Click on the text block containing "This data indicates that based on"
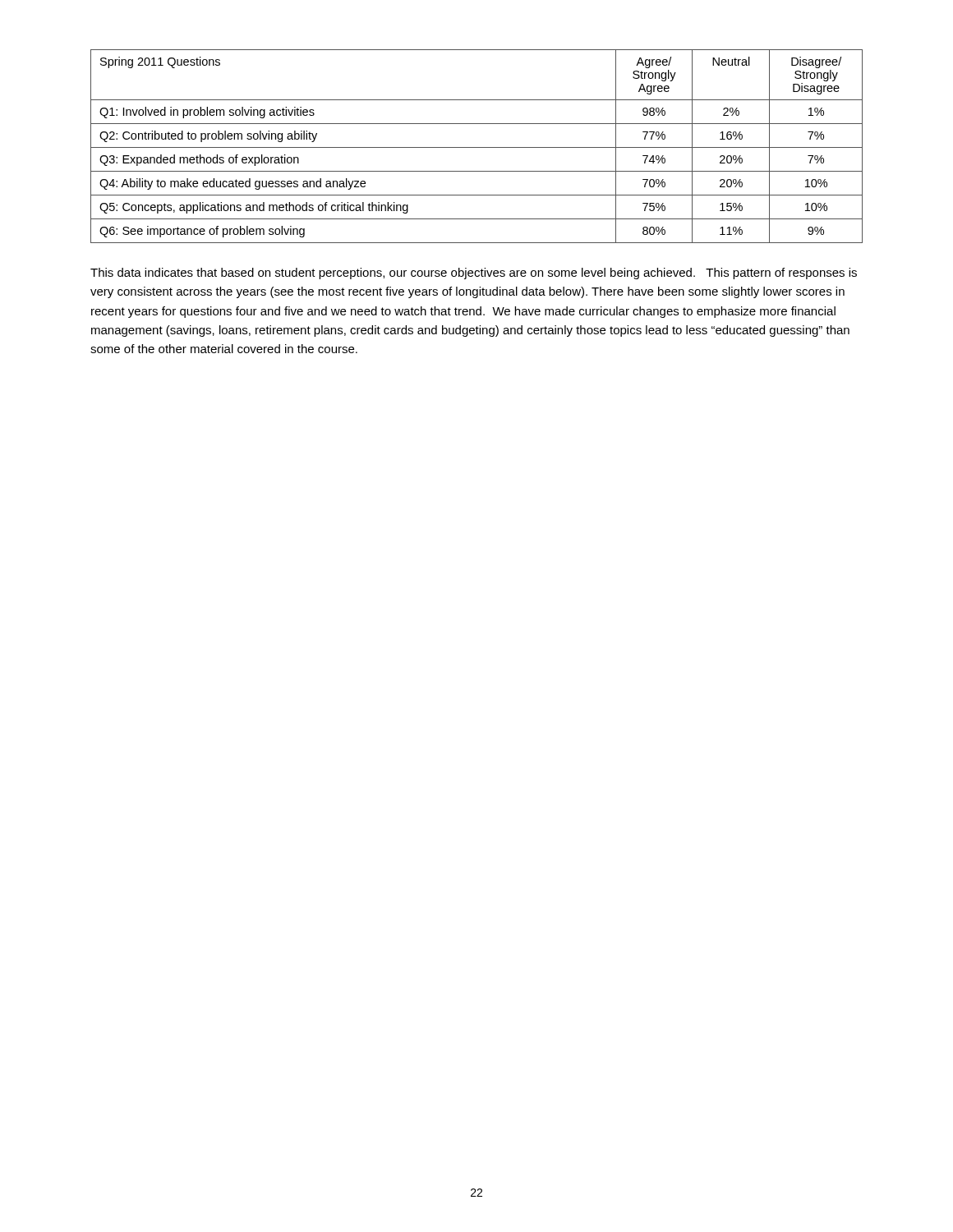This screenshot has height=1232, width=953. pyautogui.click(x=474, y=310)
